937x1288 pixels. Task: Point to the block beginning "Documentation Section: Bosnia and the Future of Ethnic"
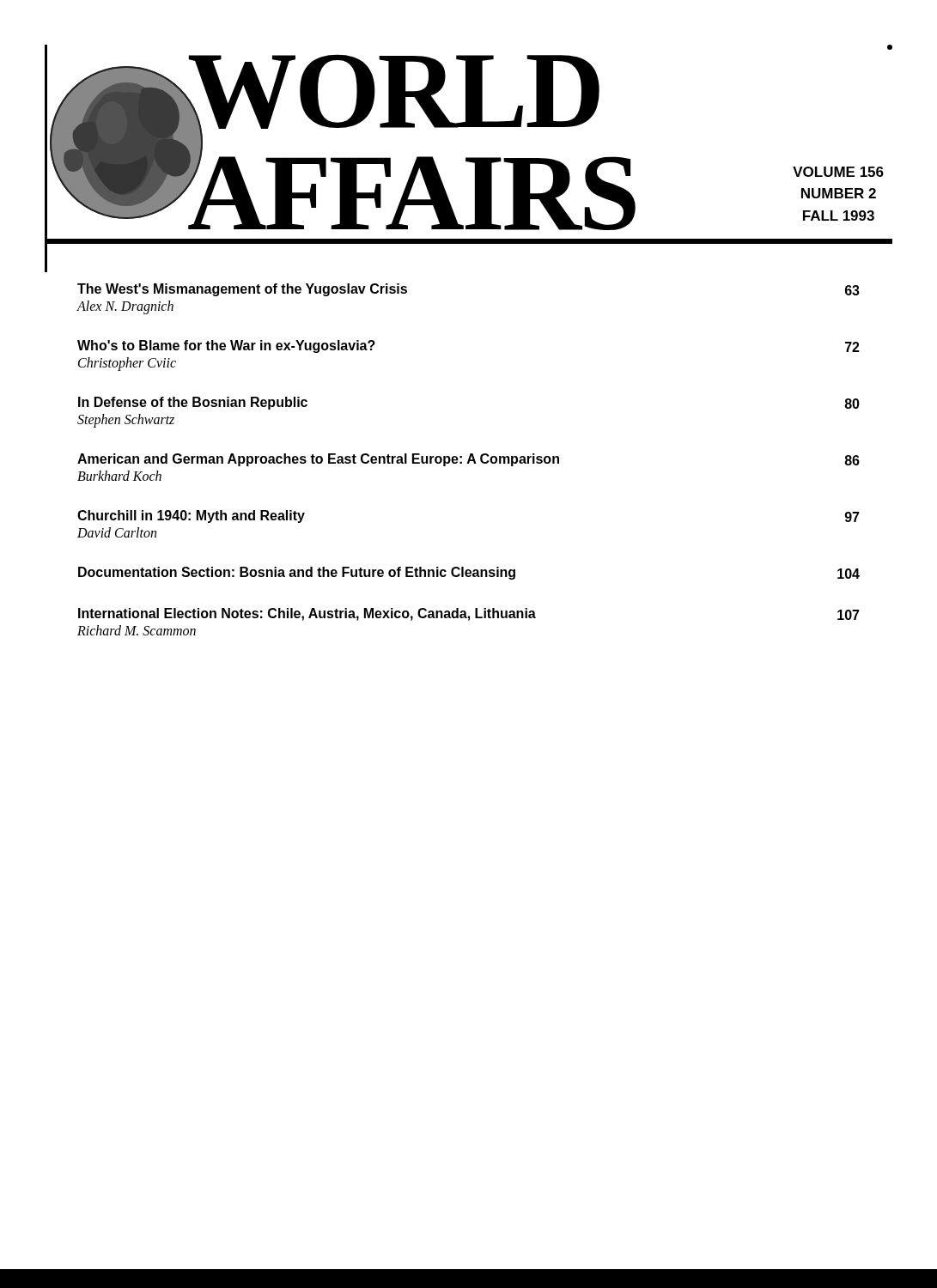(x=468, y=574)
